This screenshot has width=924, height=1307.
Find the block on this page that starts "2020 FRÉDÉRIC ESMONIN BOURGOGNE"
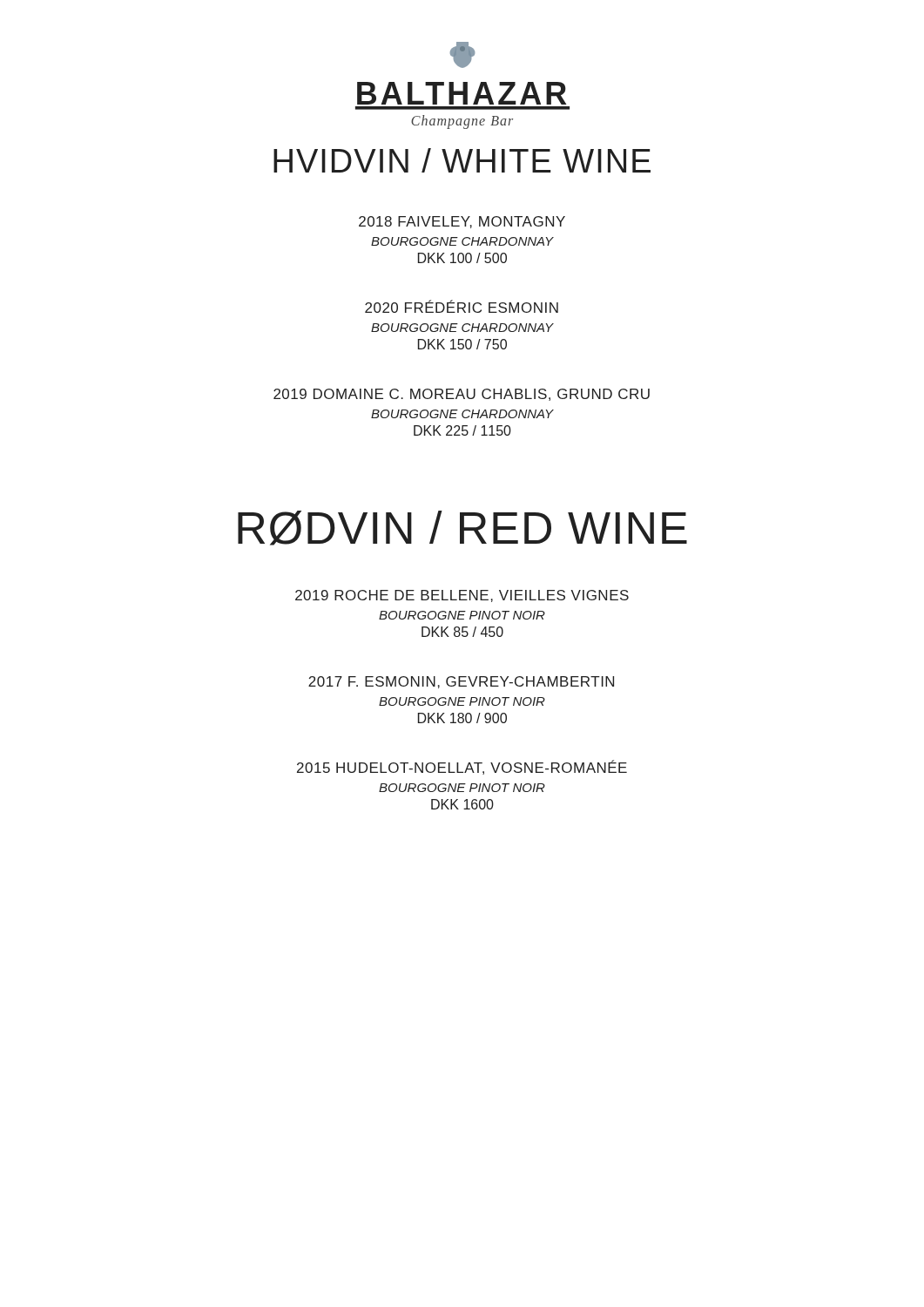pyautogui.click(x=462, y=326)
